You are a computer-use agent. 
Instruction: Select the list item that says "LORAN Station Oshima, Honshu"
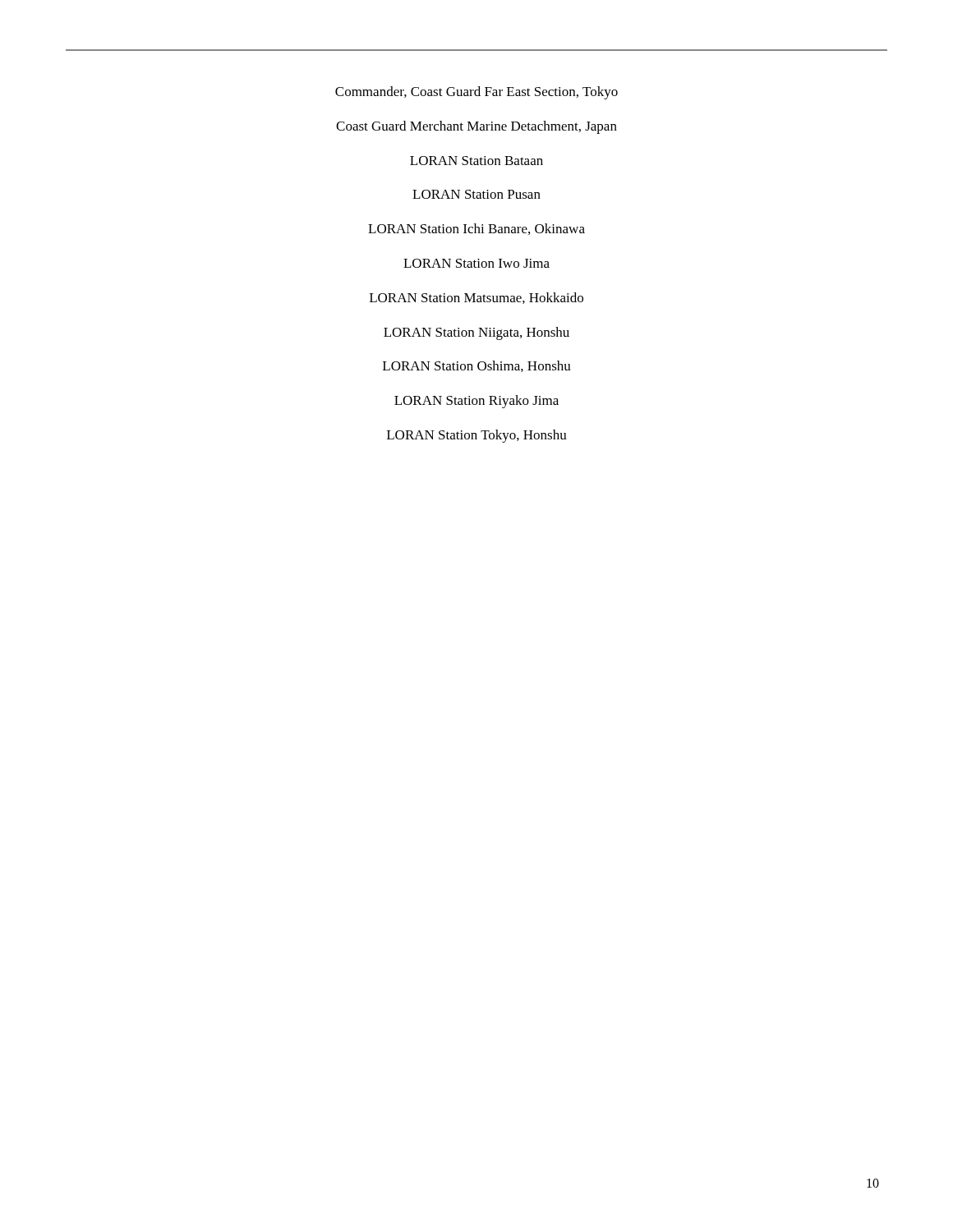tap(476, 366)
